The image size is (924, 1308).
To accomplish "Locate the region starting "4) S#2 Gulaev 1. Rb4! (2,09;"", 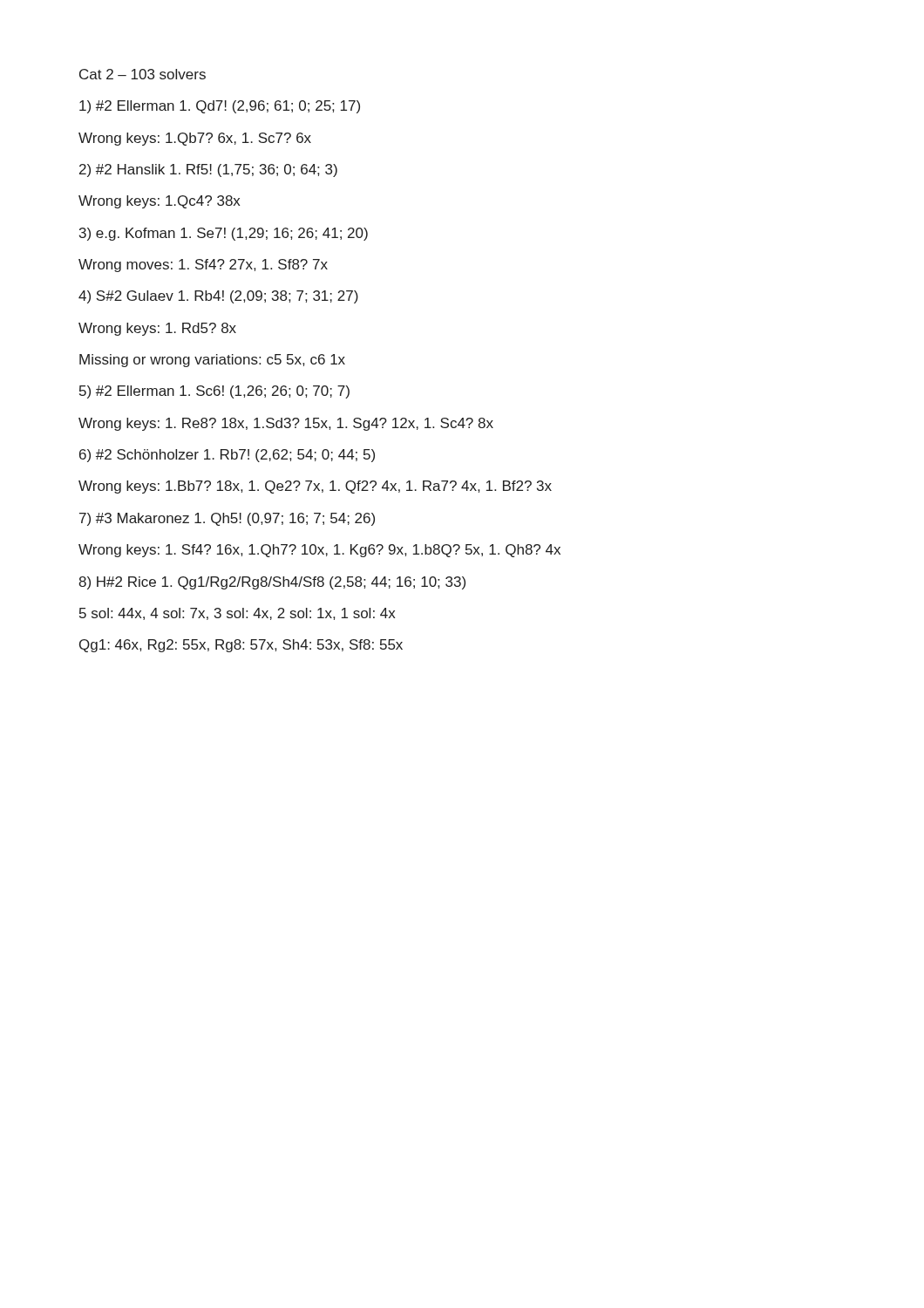I will [218, 296].
